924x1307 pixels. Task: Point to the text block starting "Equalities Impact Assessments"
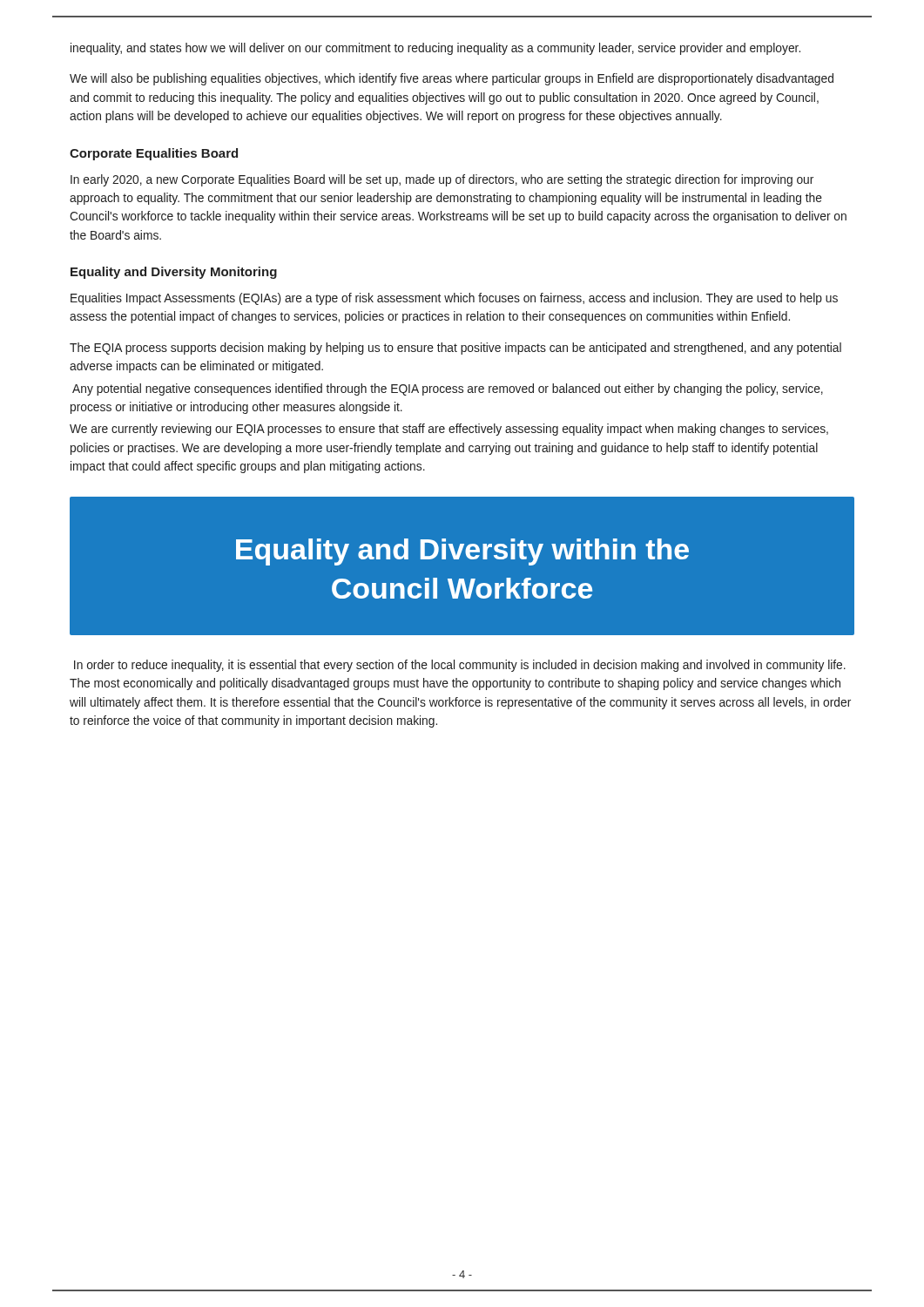pos(454,308)
